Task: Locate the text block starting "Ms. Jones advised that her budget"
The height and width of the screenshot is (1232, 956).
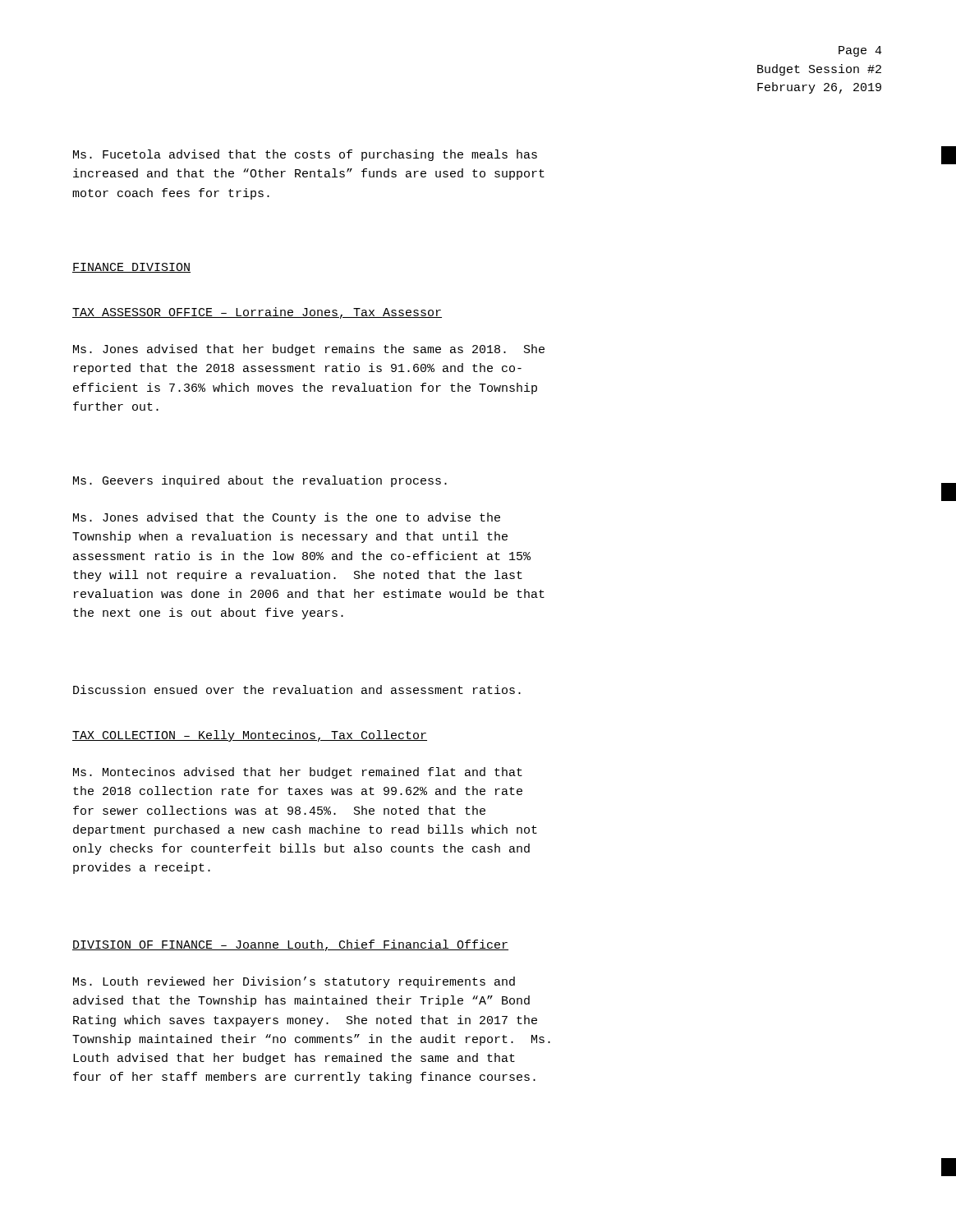Action: [x=309, y=379]
